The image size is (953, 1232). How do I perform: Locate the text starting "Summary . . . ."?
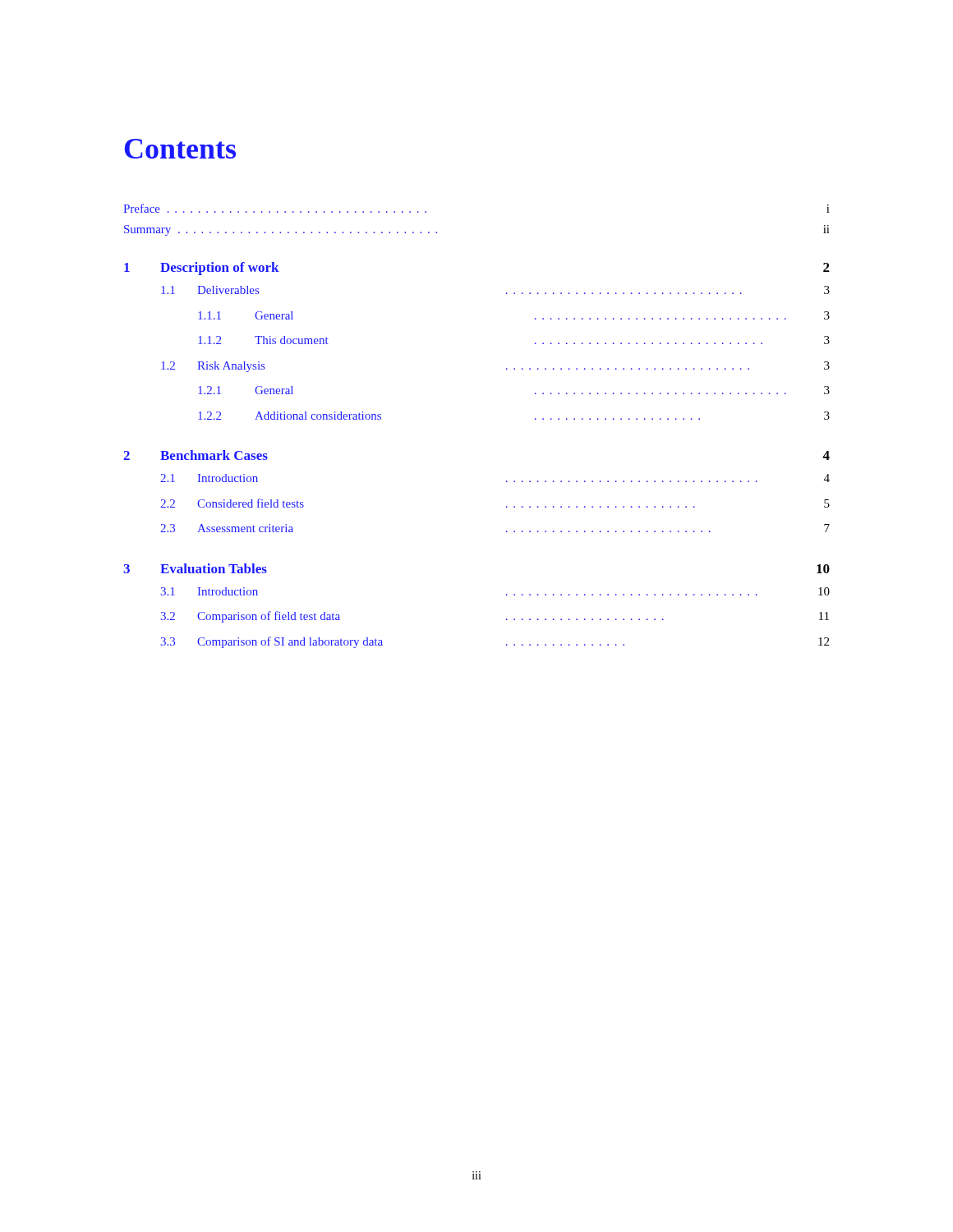151,230
